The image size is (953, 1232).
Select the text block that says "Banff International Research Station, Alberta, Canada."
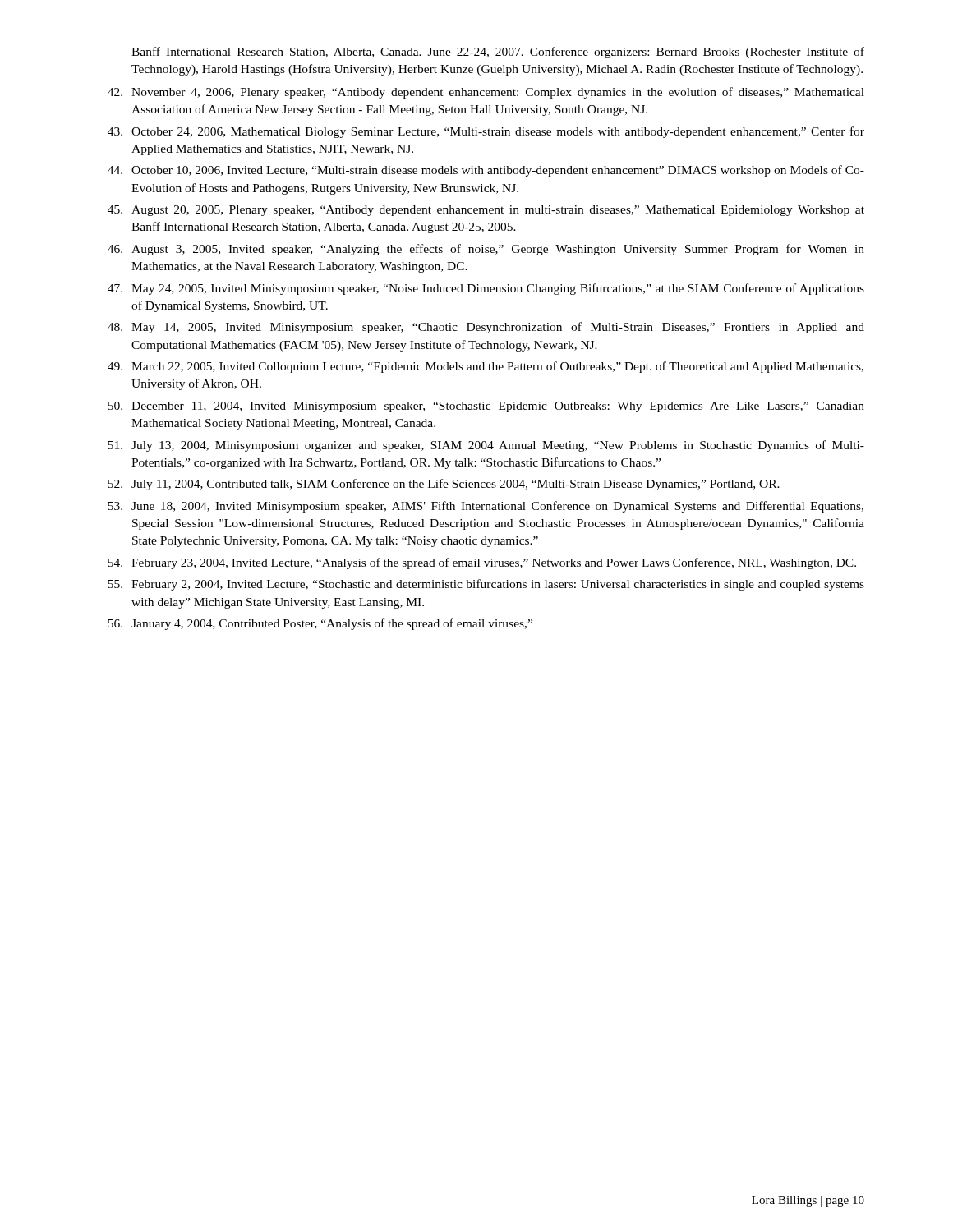(x=498, y=60)
